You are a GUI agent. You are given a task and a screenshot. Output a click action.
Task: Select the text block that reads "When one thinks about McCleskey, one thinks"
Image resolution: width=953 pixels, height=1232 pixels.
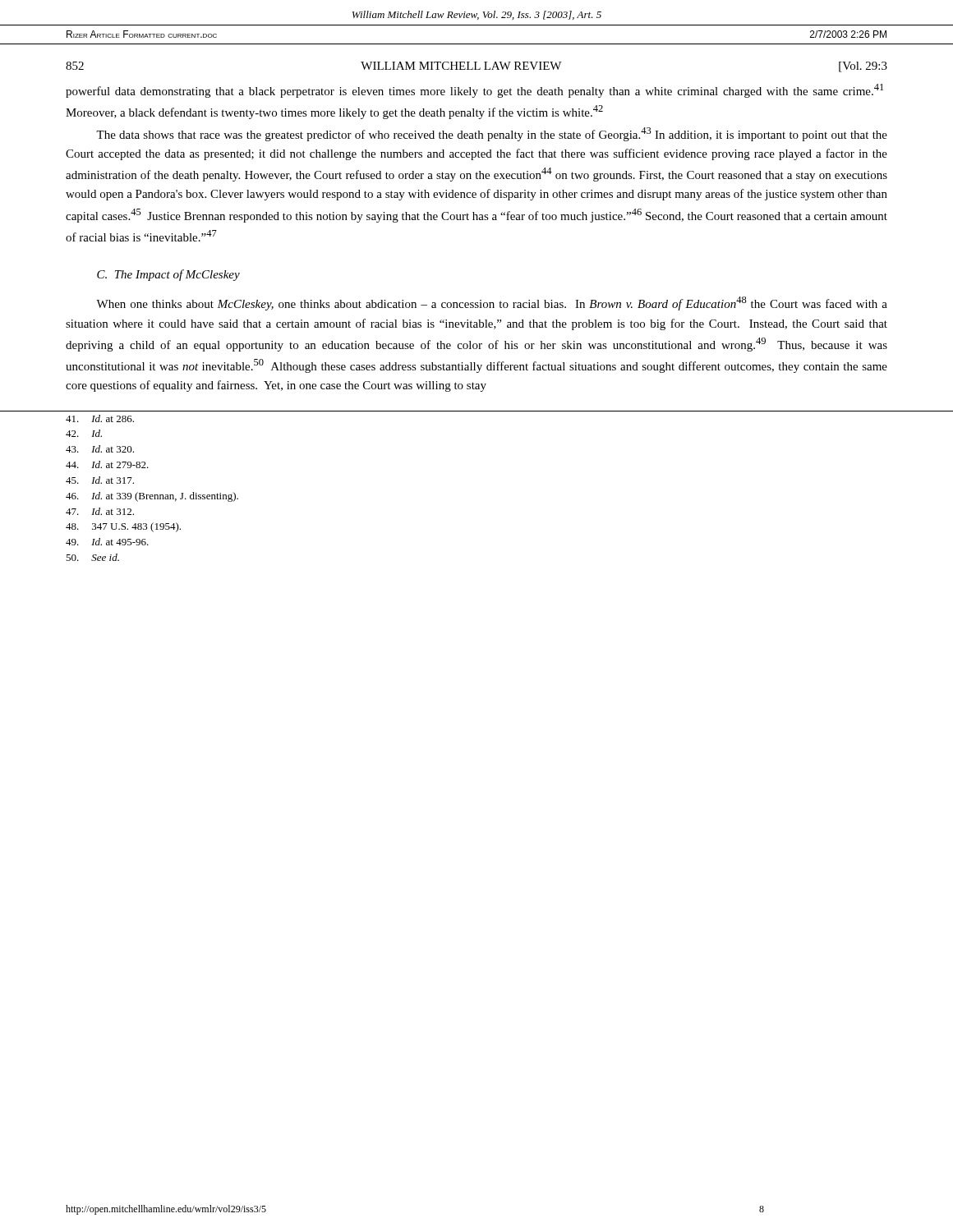(x=476, y=344)
